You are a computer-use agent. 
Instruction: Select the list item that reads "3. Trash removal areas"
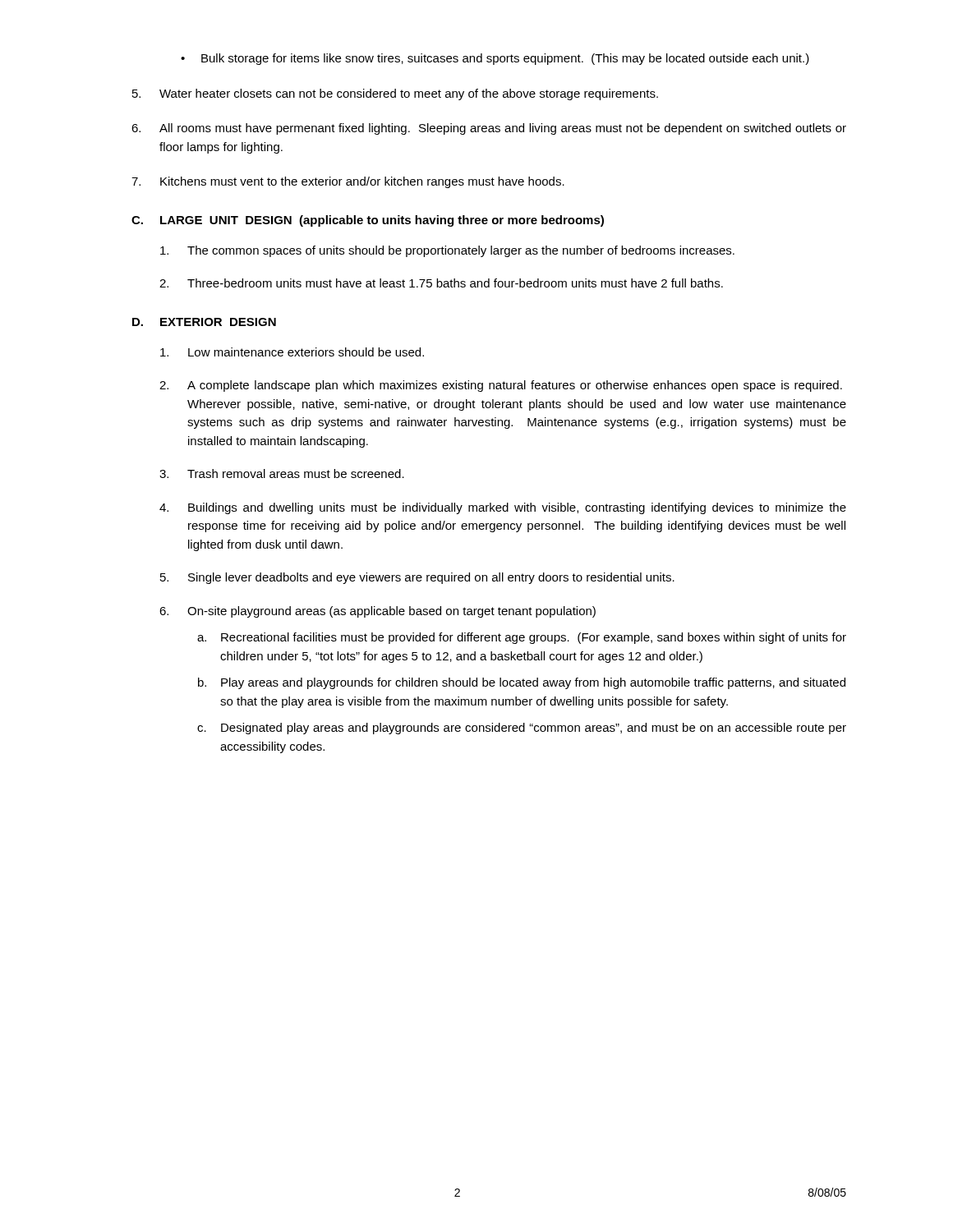[x=282, y=473]
